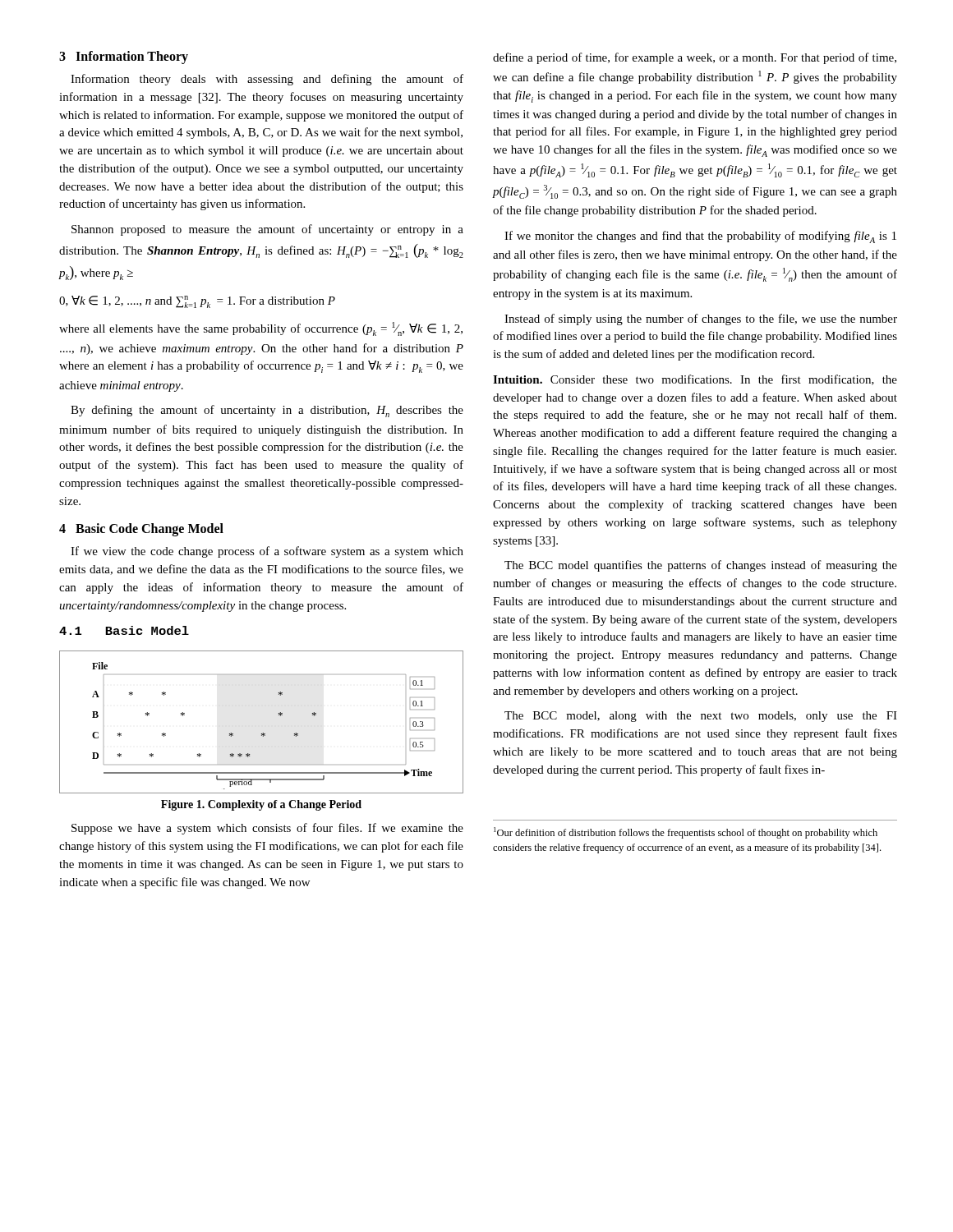This screenshot has width=953, height=1232.
Task: Find the text starting "define a period of"
Action: pos(695,135)
